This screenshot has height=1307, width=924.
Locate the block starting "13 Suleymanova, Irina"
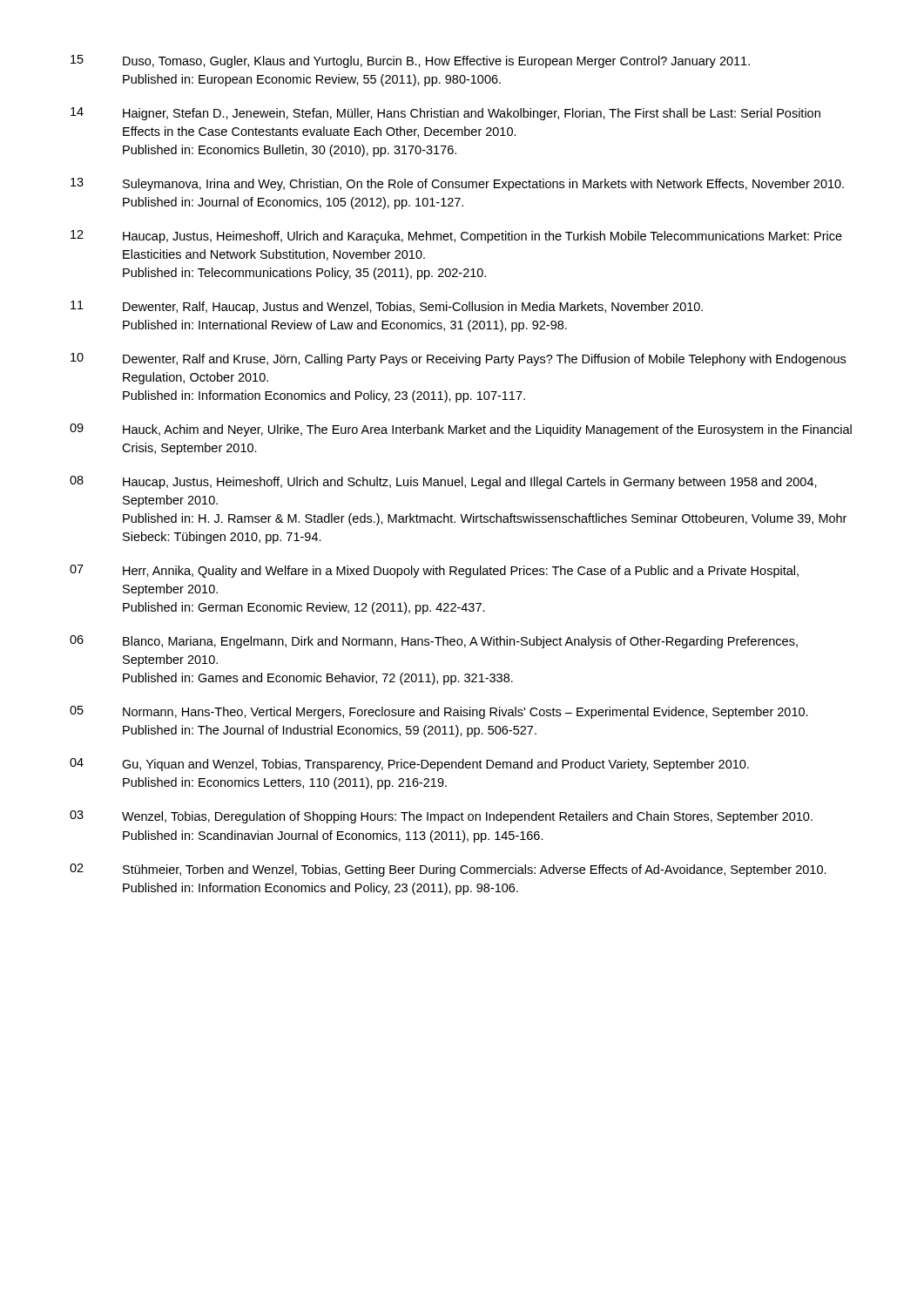point(462,194)
